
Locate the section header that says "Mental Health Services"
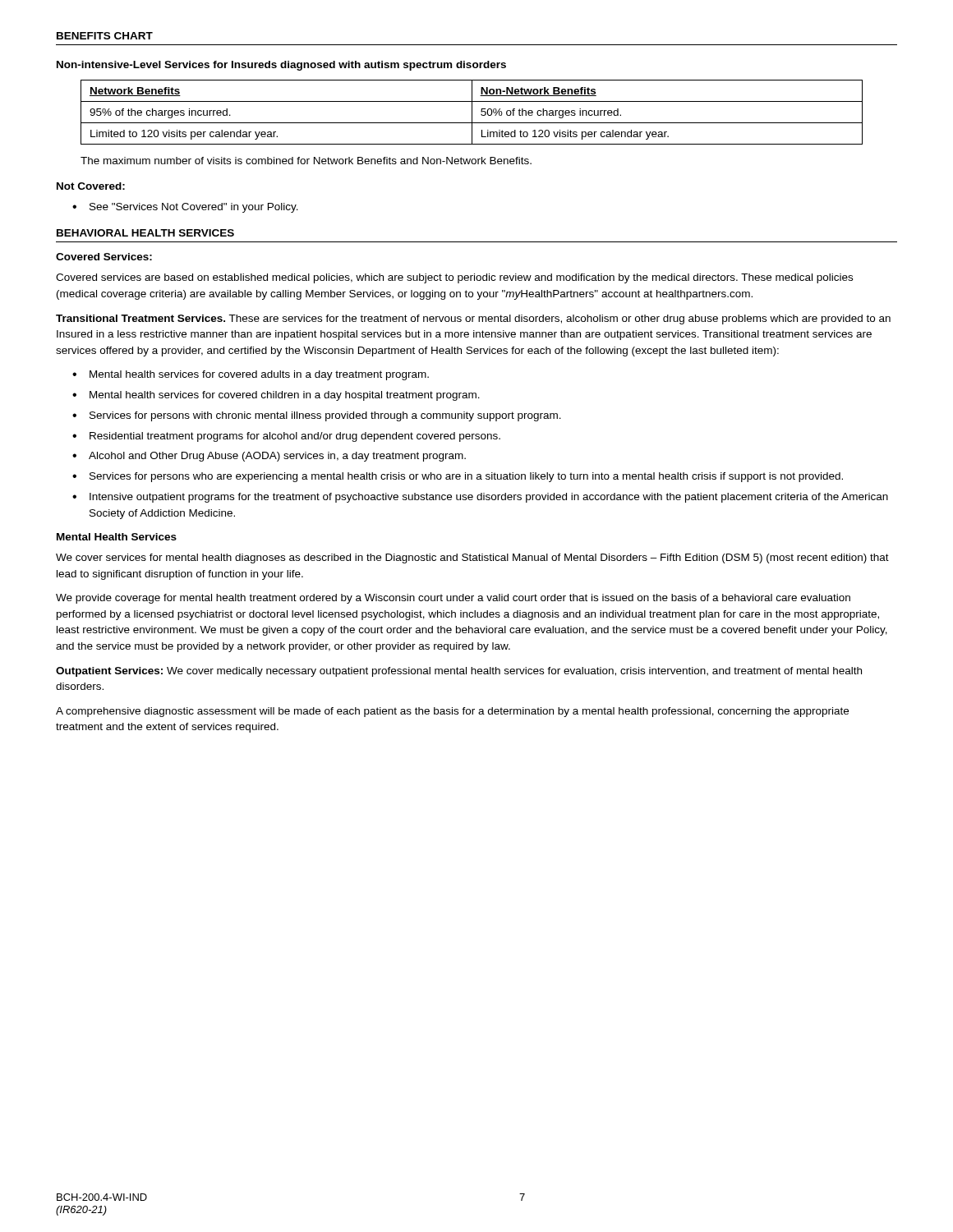pos(116,537)
